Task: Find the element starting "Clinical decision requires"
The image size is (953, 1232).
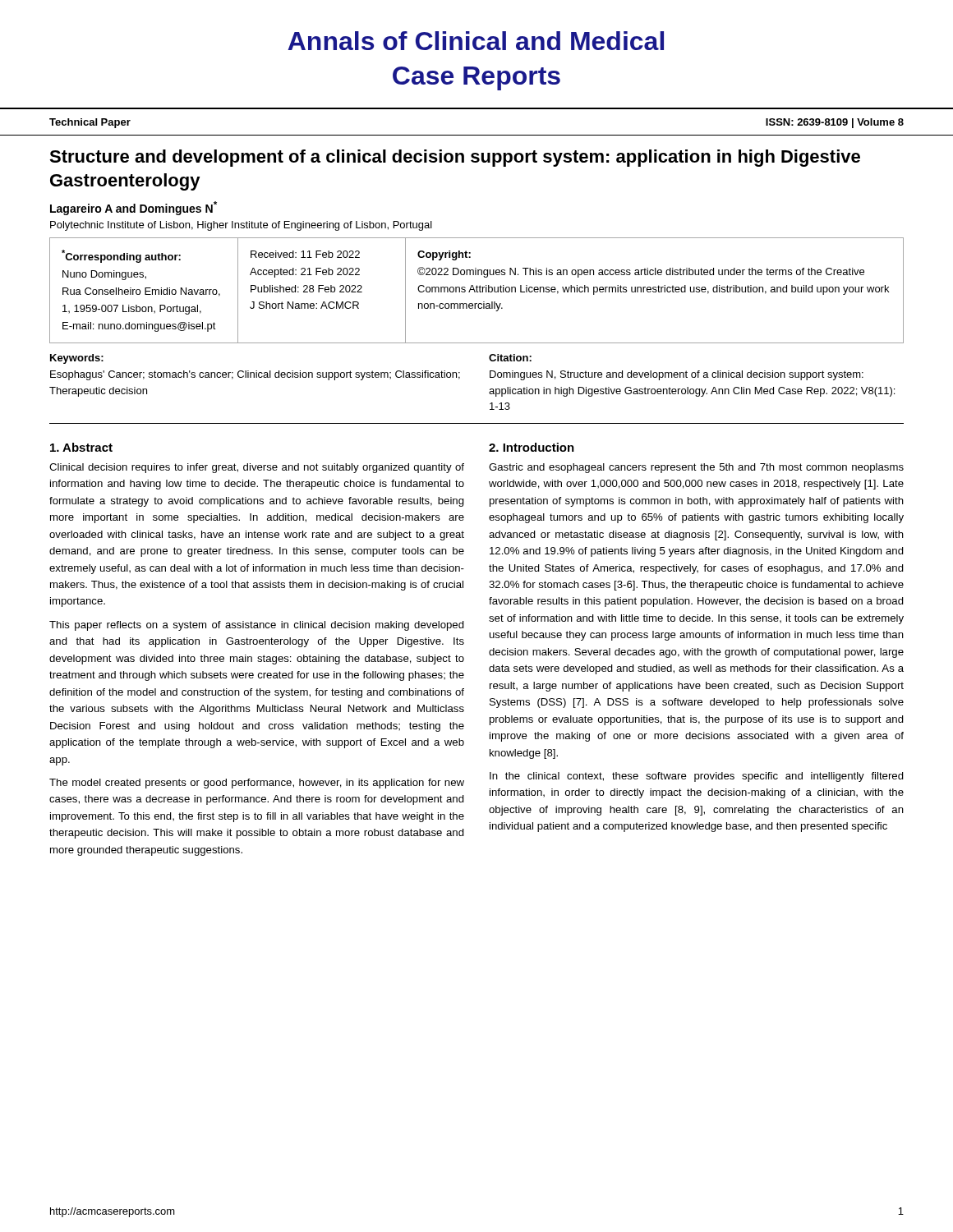Action: (x=257, y=534)
